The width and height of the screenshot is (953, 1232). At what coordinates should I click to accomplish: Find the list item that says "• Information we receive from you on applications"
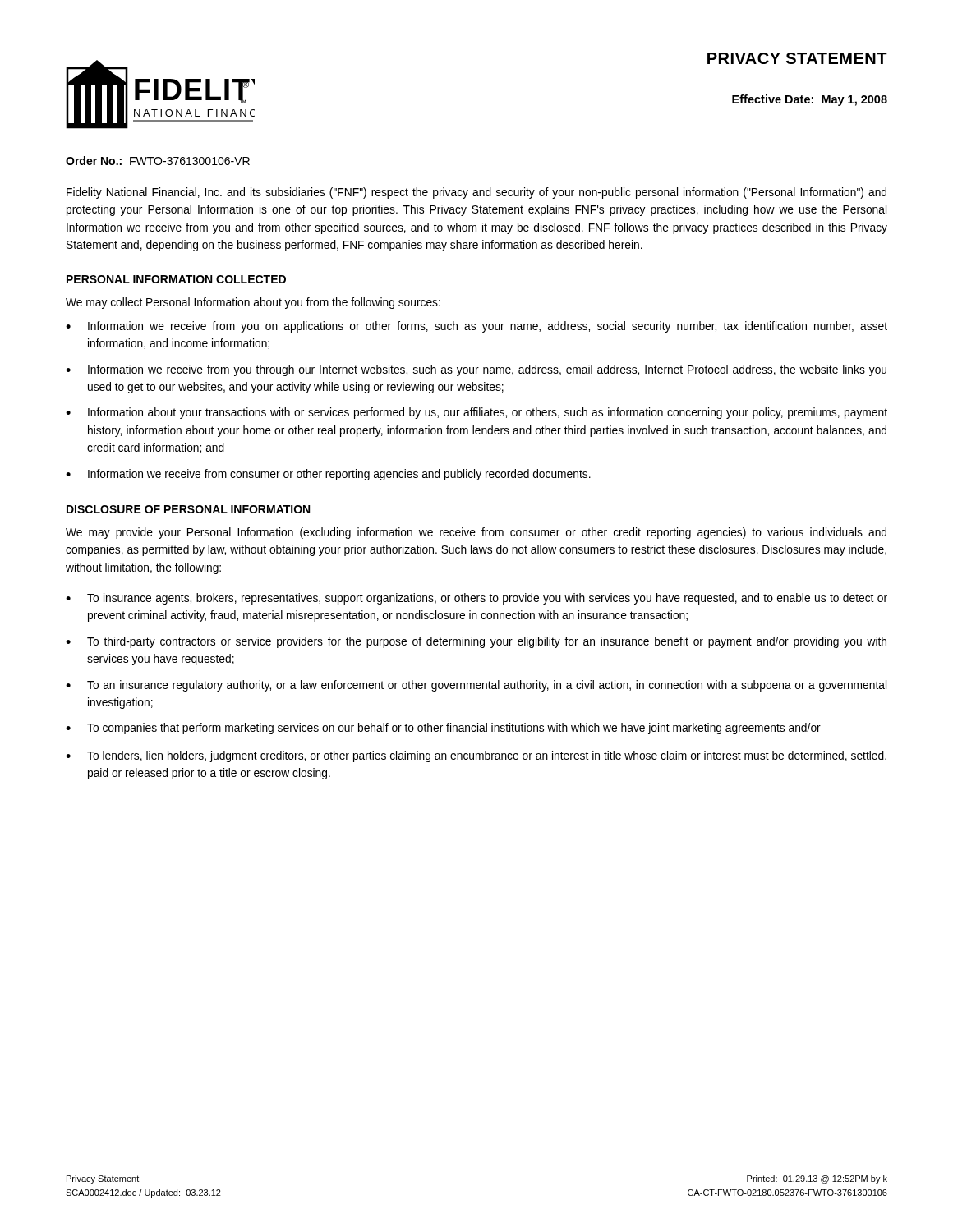pos(476,335)
